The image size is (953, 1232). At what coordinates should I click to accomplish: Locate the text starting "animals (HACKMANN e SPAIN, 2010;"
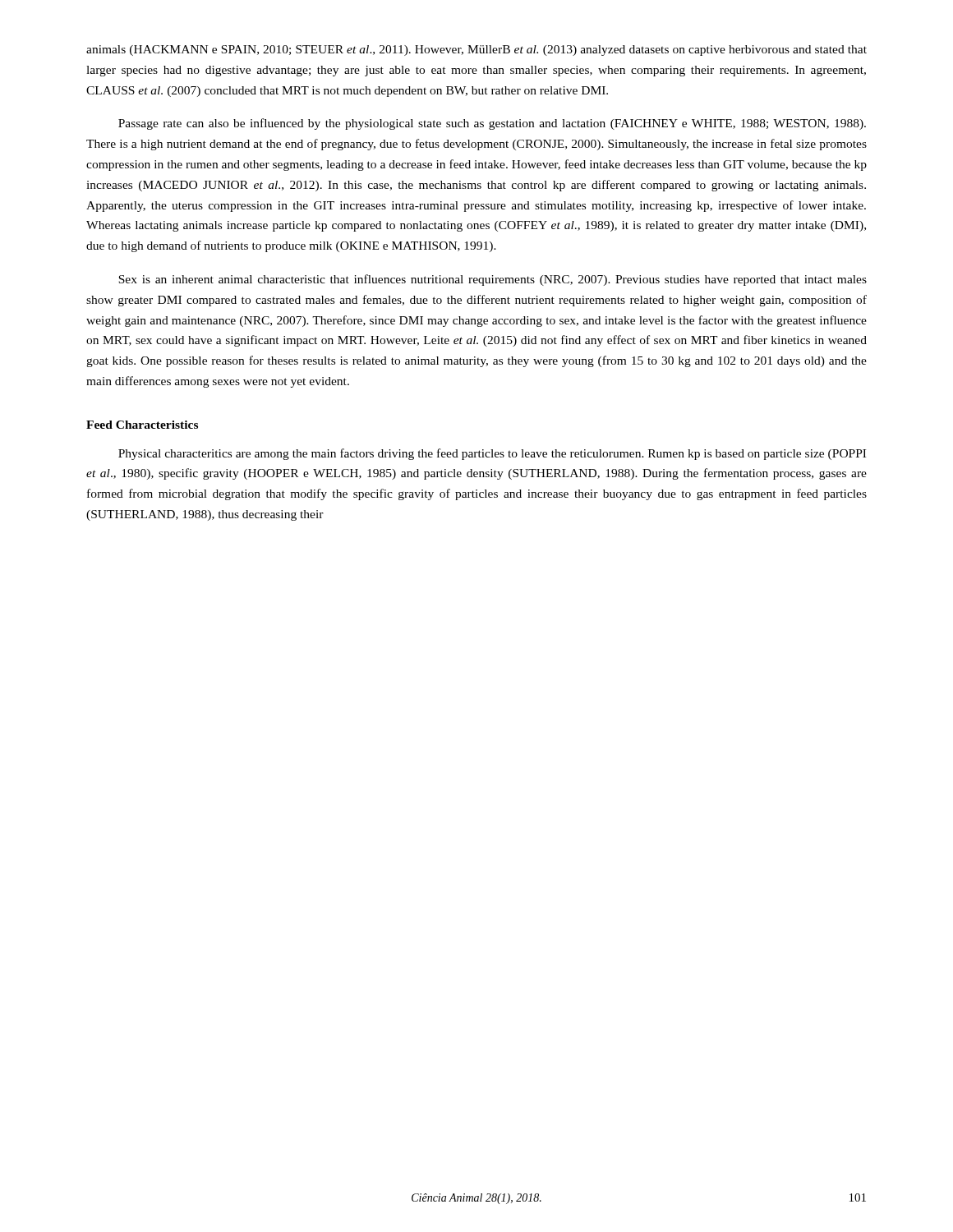tap(476, 70)
